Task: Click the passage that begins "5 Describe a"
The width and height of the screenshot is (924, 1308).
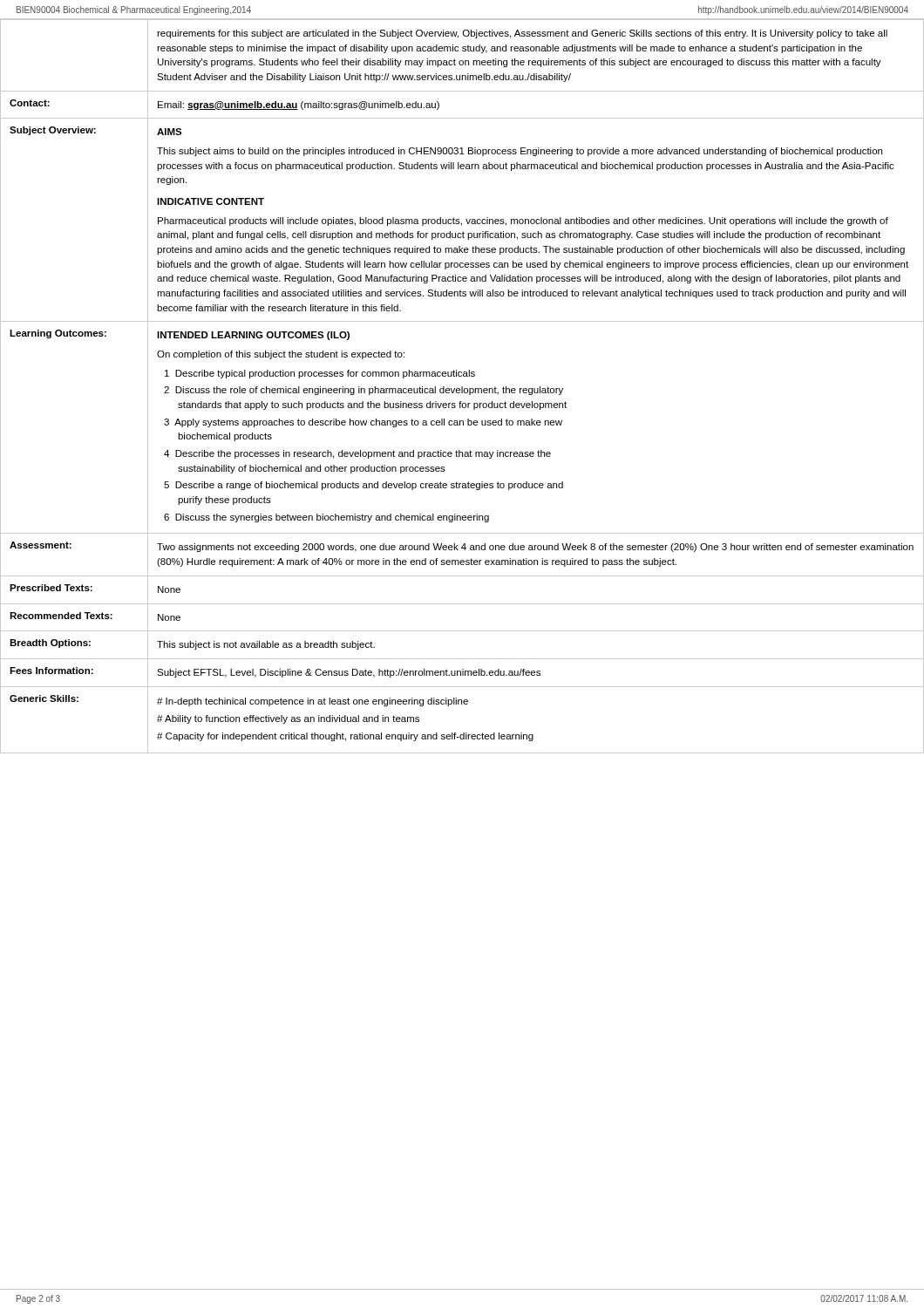Action: tap(364, 493)
